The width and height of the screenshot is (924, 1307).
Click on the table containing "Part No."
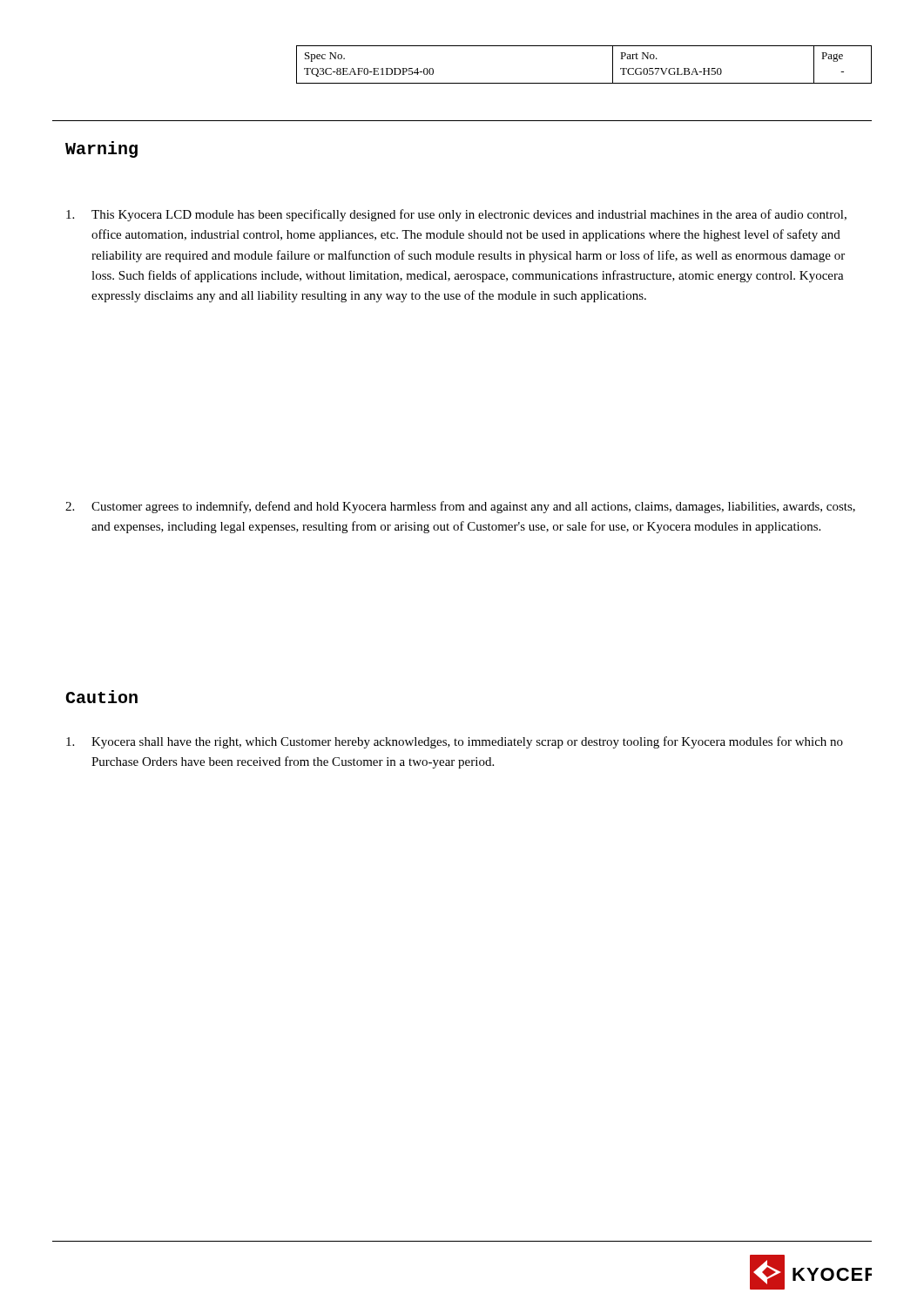click(x=584, y=65)
